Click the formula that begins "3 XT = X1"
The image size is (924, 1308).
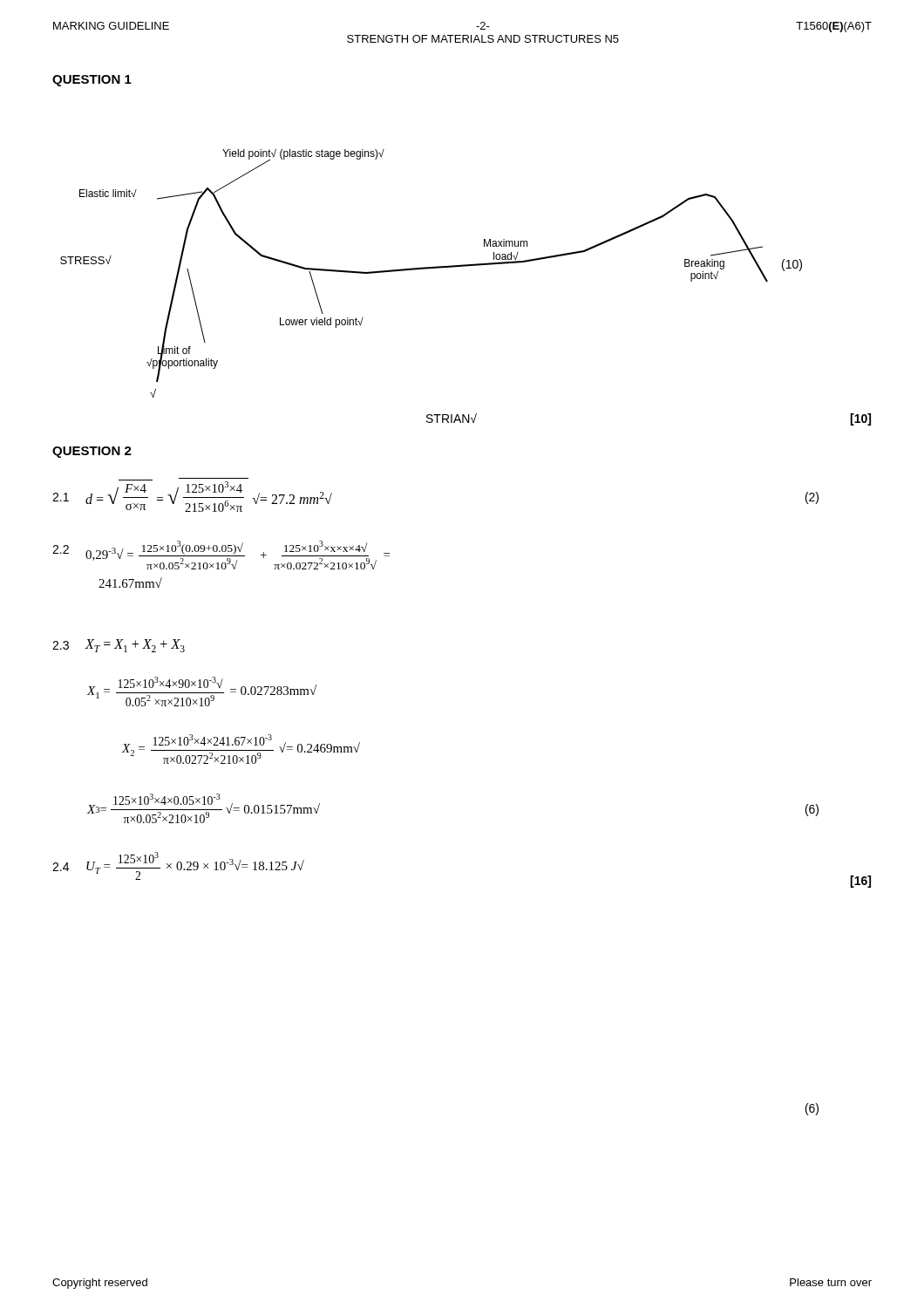(119, 646)
